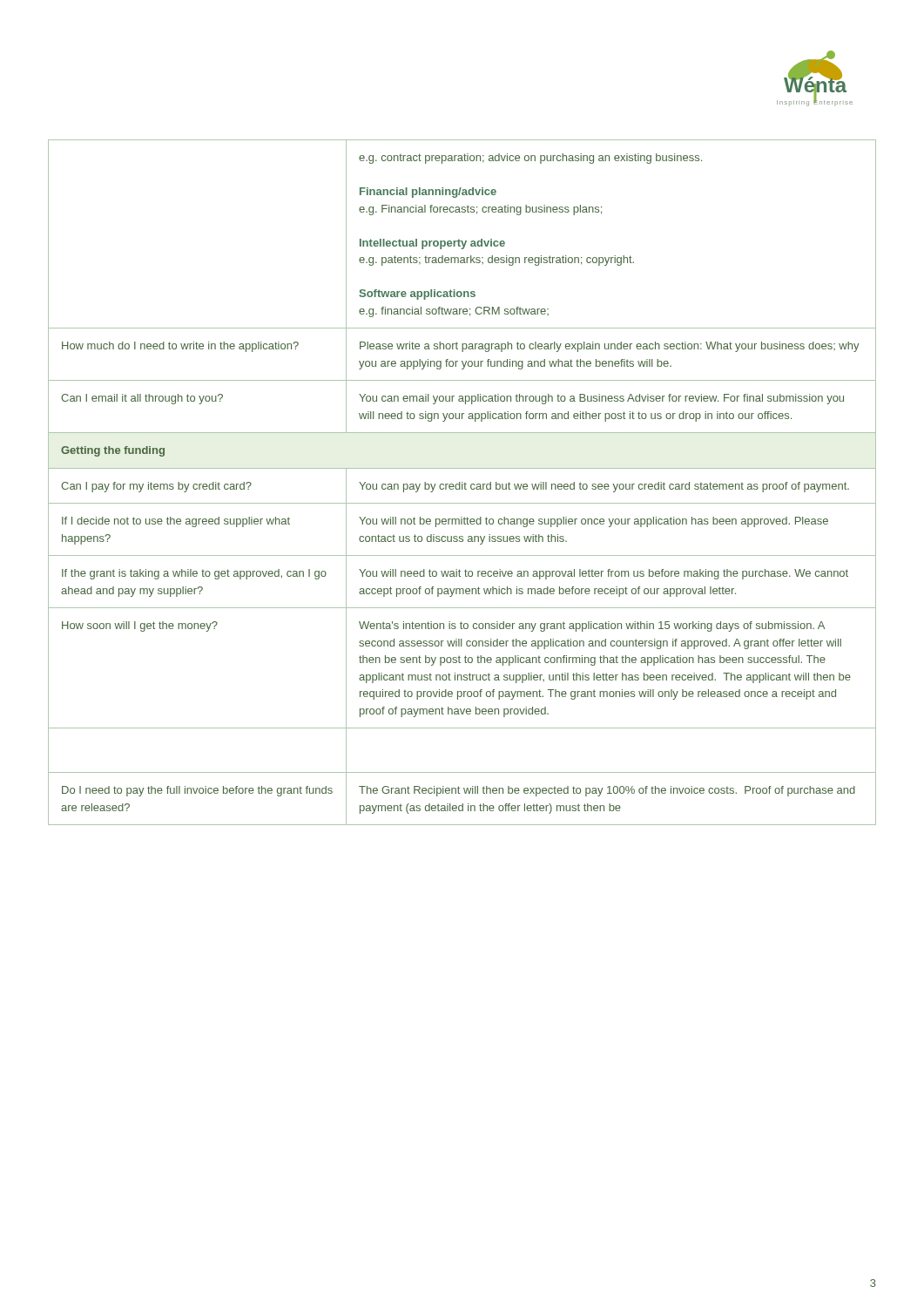
Task: Select the logo
Action: point(815,68)
